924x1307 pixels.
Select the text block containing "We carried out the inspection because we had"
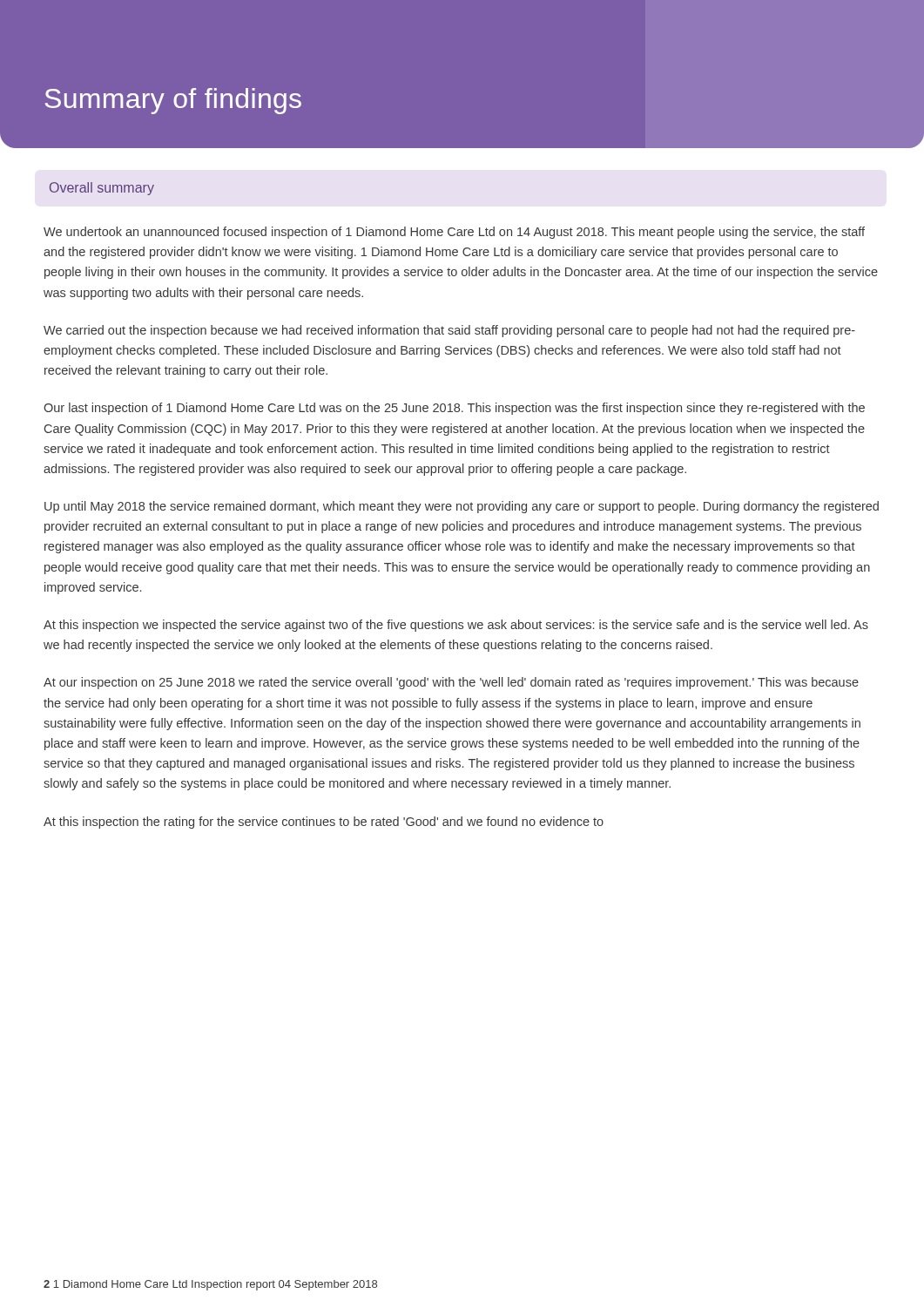coord(462,351)
